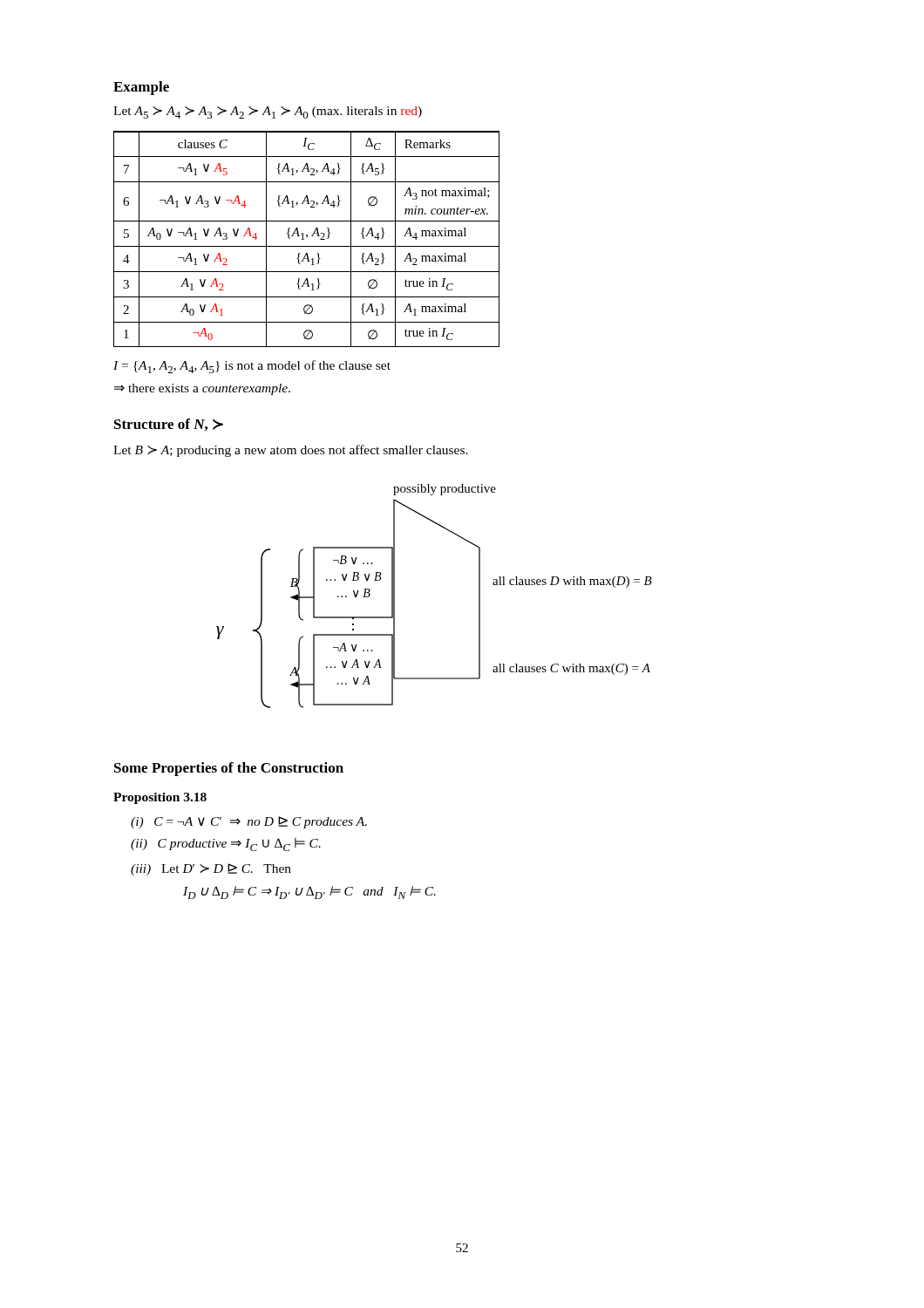This screenshot has width=924, height=1308.
Task: Navigate to the region starting "Structure of N,"
Action: pyautogui.click(x=169, y=424)
